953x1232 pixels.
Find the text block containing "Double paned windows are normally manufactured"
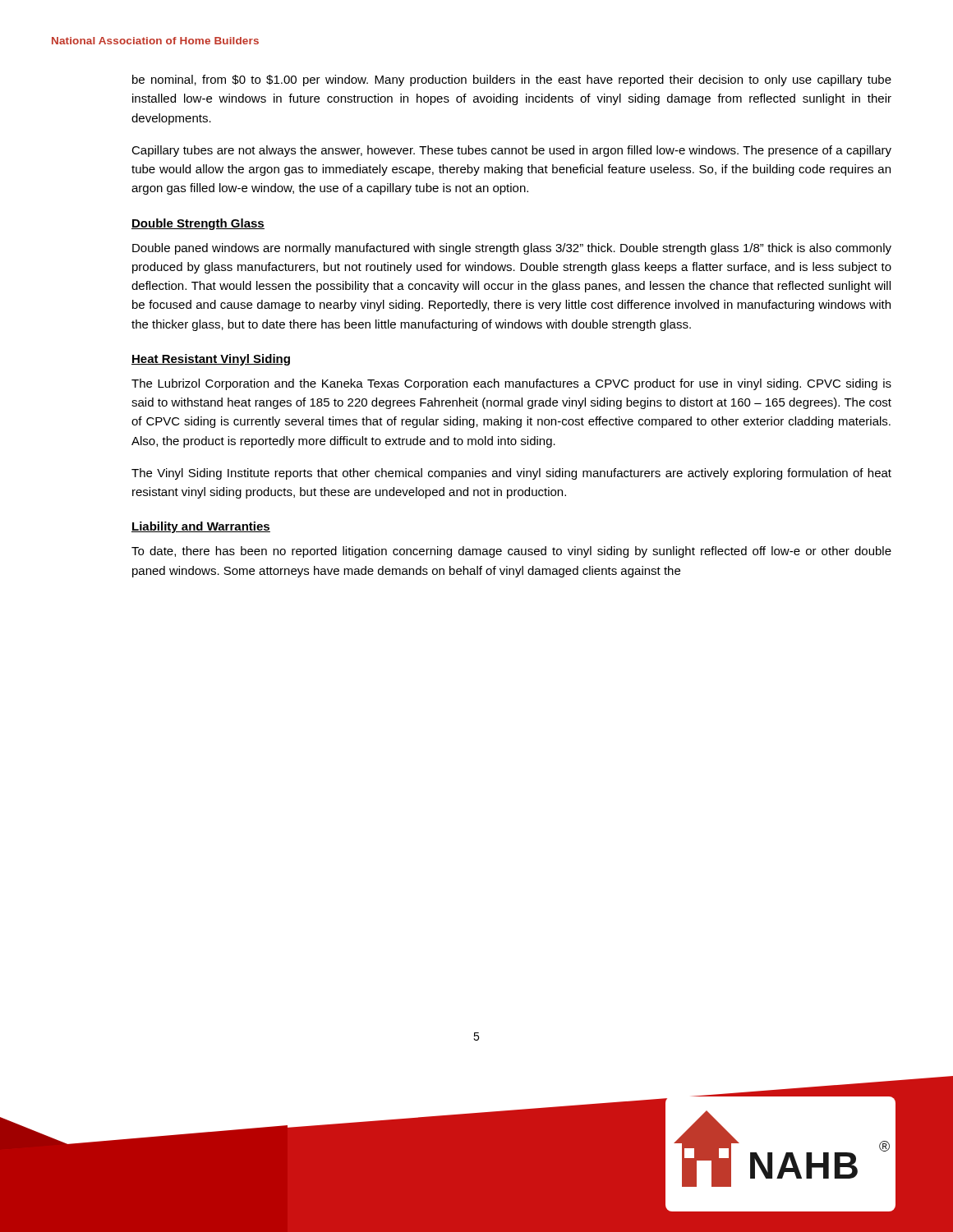[511, 285]
